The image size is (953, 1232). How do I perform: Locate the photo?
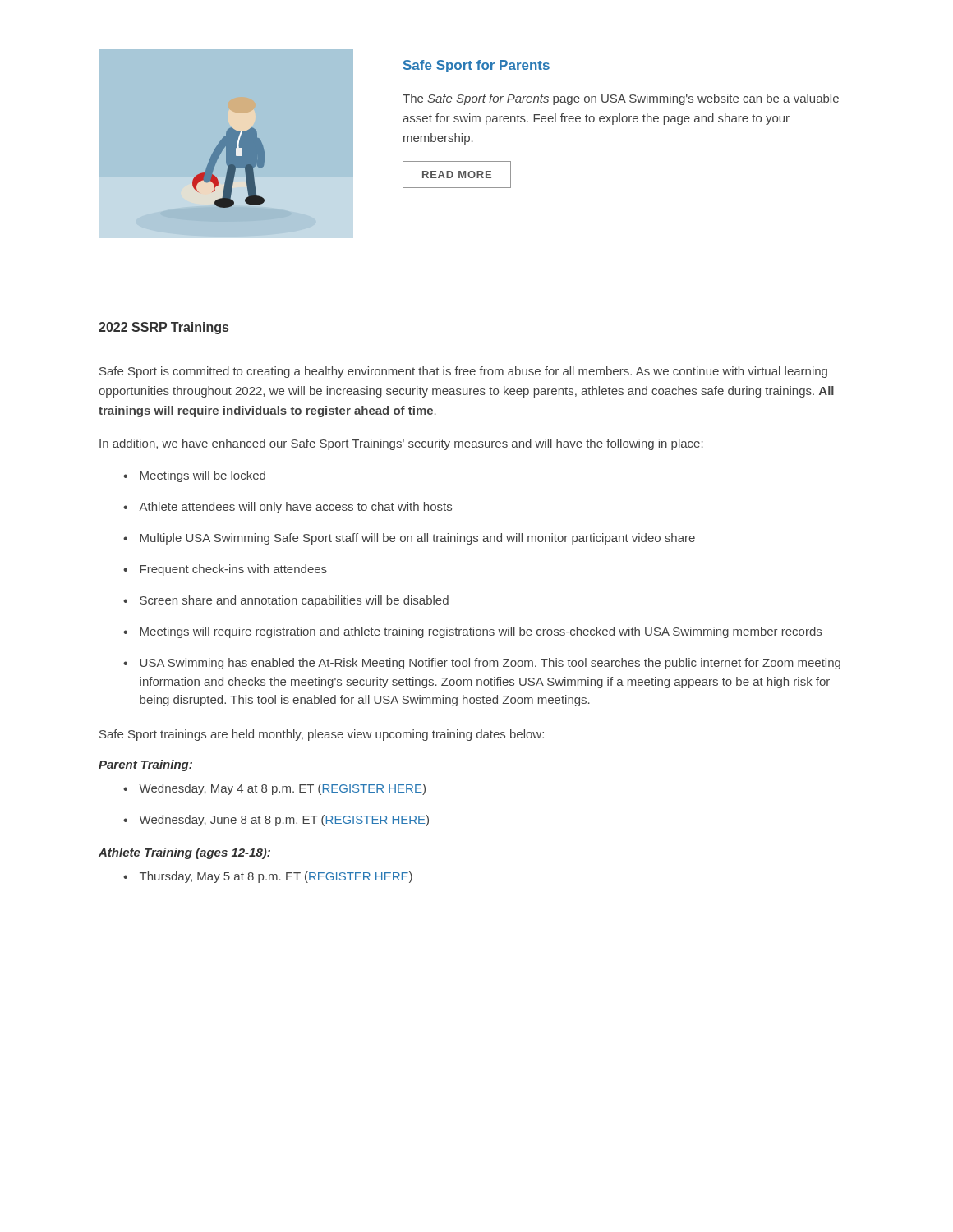[x=226, y=144]
